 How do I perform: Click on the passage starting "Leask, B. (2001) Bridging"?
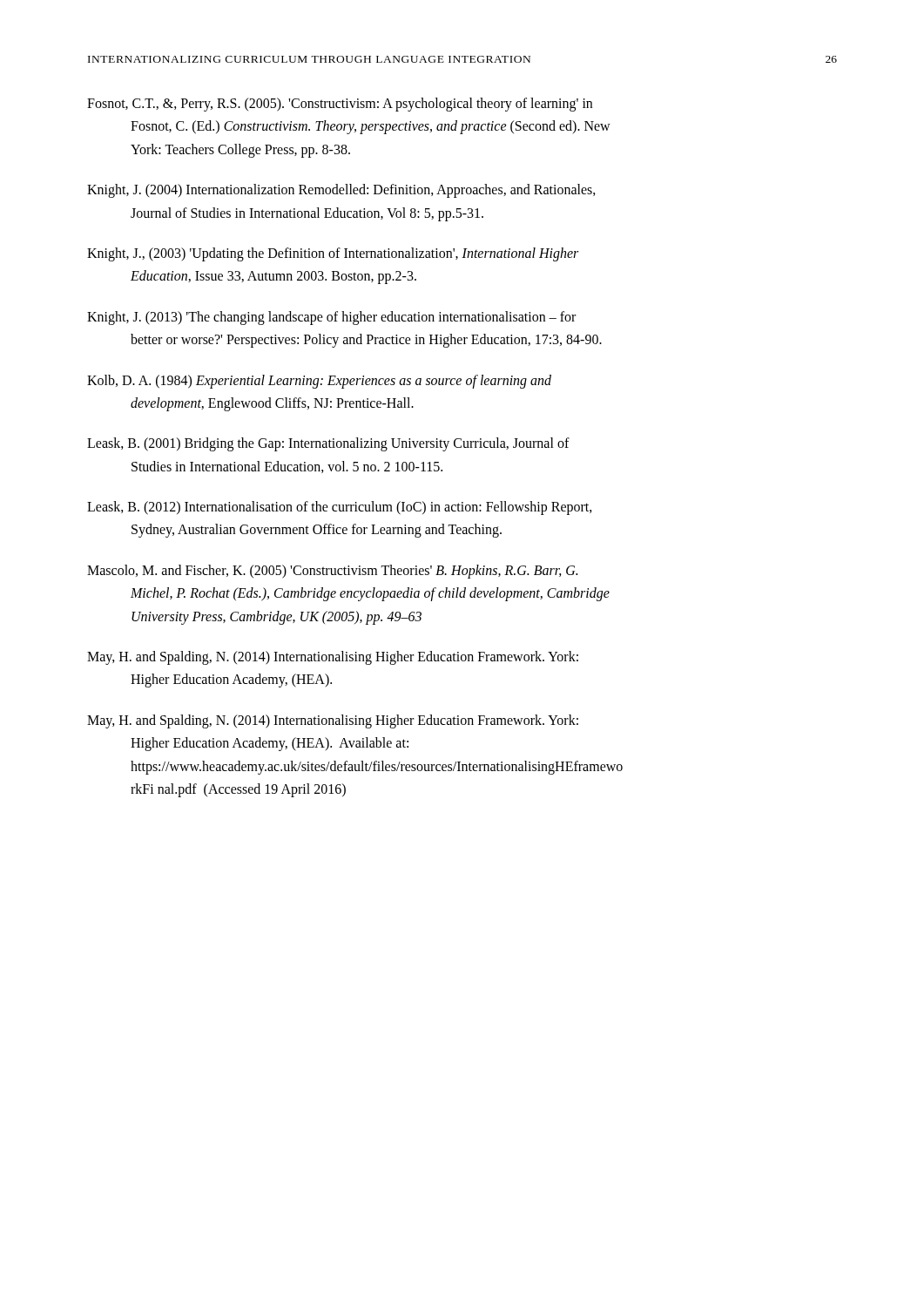click(462, 455)
